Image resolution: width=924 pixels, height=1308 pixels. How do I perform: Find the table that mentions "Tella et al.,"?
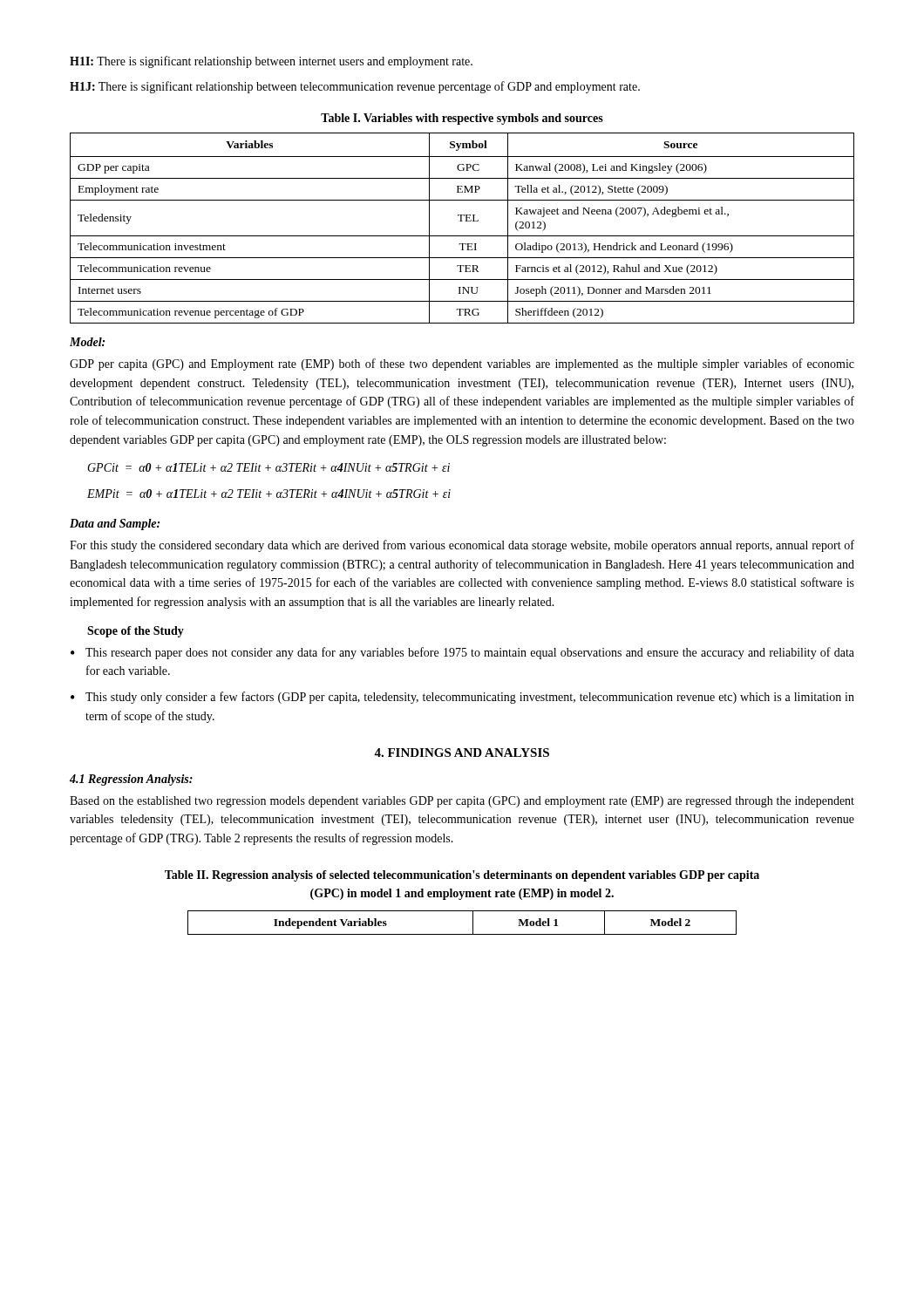pos(462,228)
